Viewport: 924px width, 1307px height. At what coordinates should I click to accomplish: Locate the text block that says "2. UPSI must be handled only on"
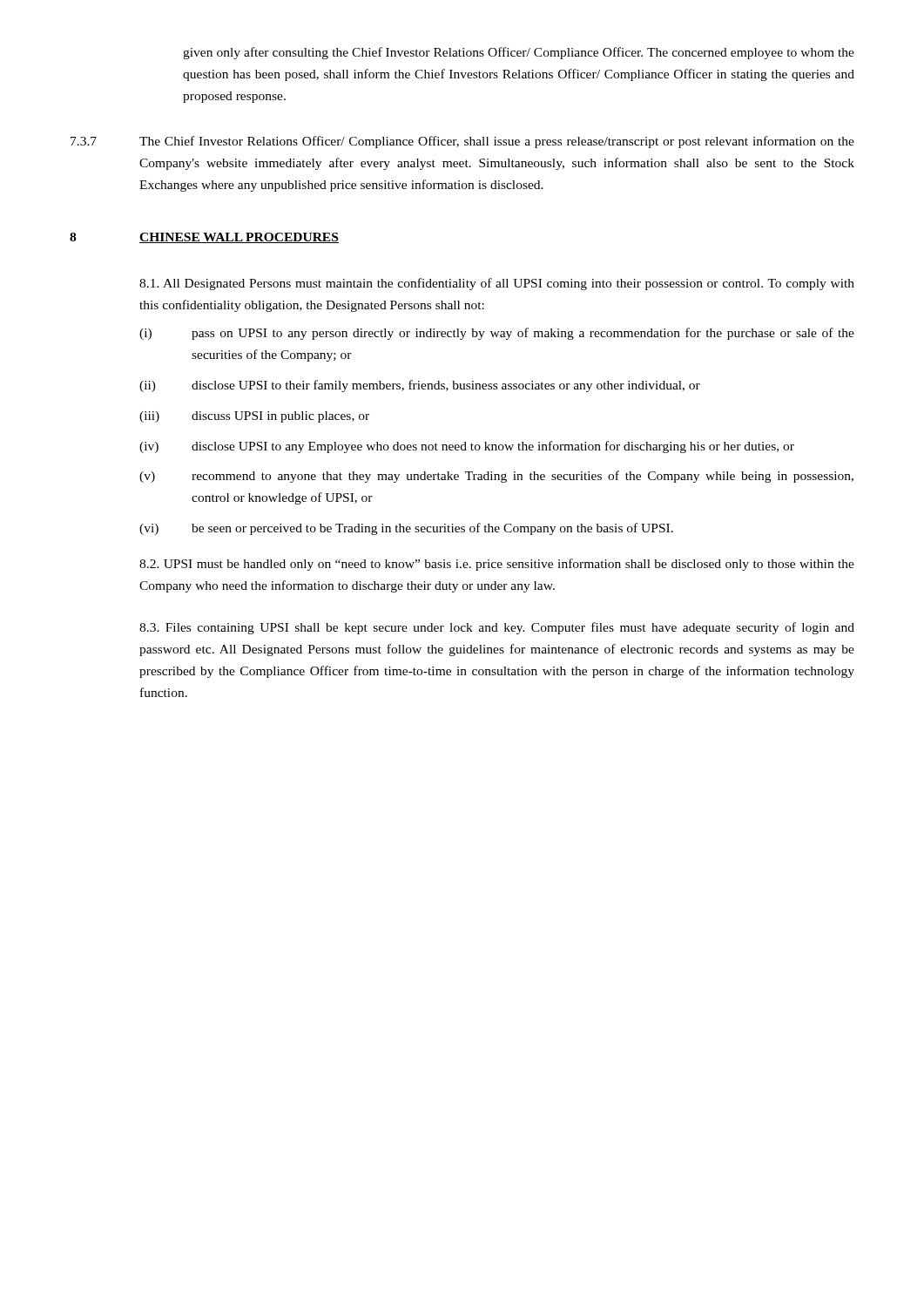(x=462, y=575)
